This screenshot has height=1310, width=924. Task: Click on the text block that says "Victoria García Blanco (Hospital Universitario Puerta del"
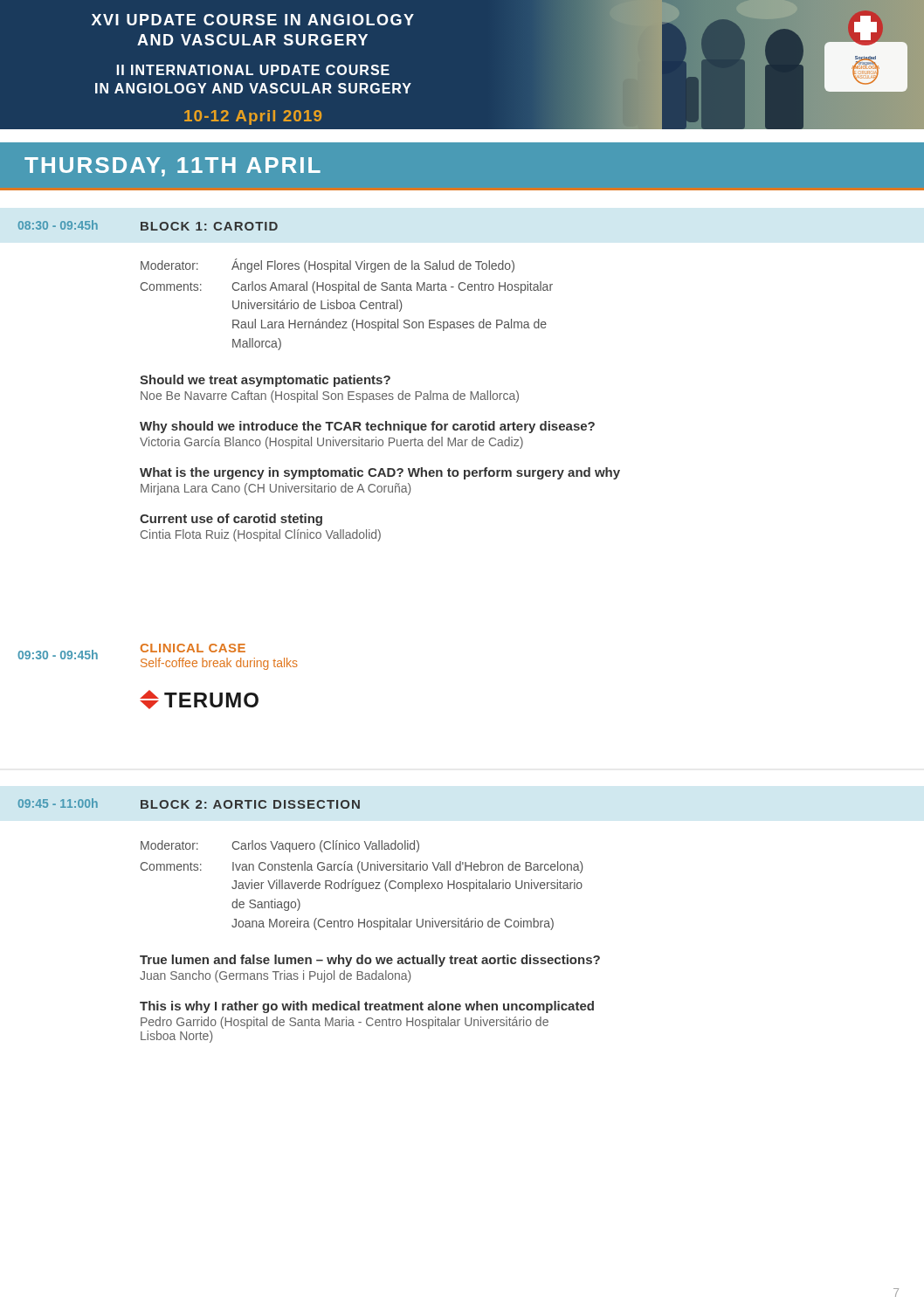(332, 442)
